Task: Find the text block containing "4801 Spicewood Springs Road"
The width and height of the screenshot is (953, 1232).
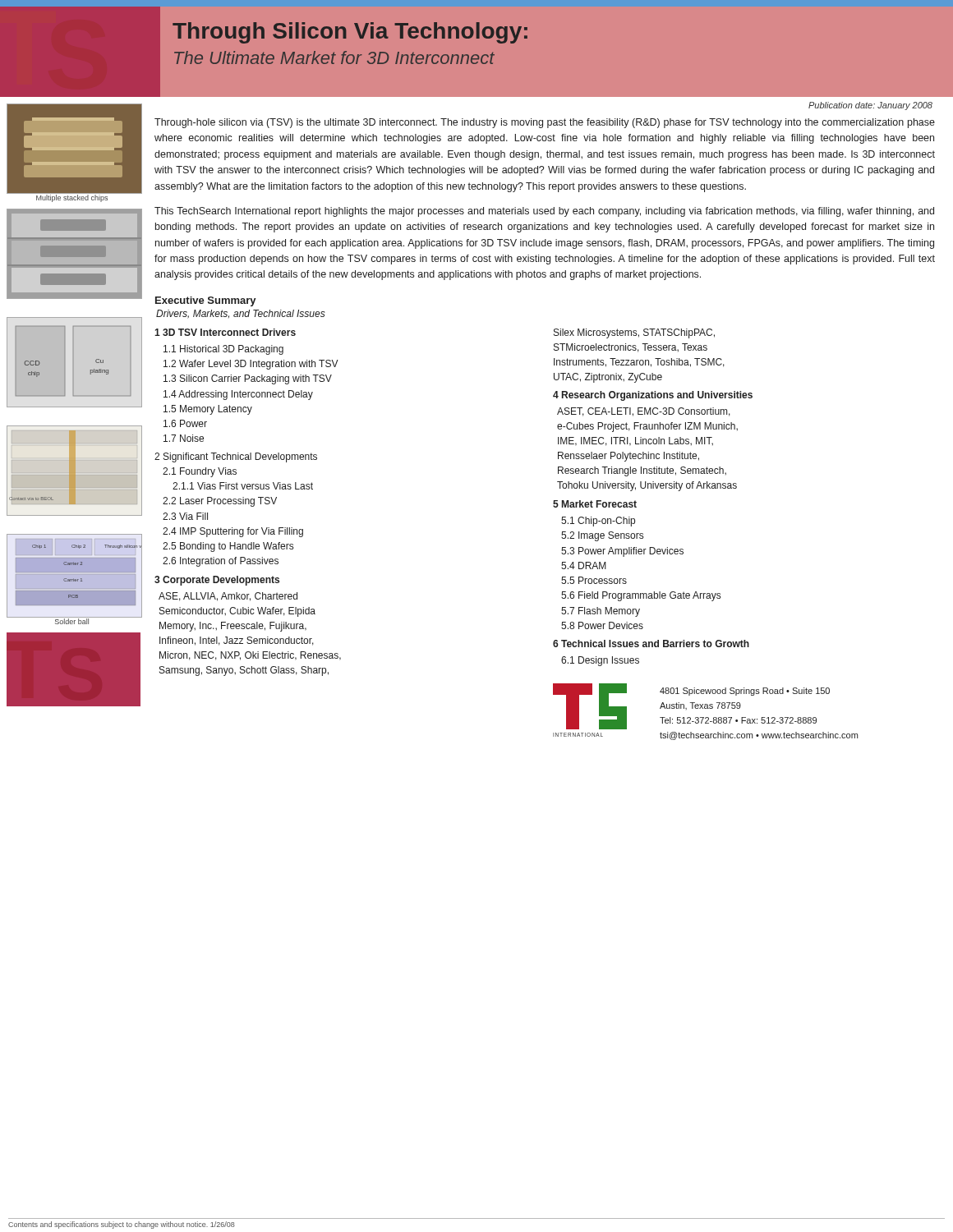Action: [759, 713]
